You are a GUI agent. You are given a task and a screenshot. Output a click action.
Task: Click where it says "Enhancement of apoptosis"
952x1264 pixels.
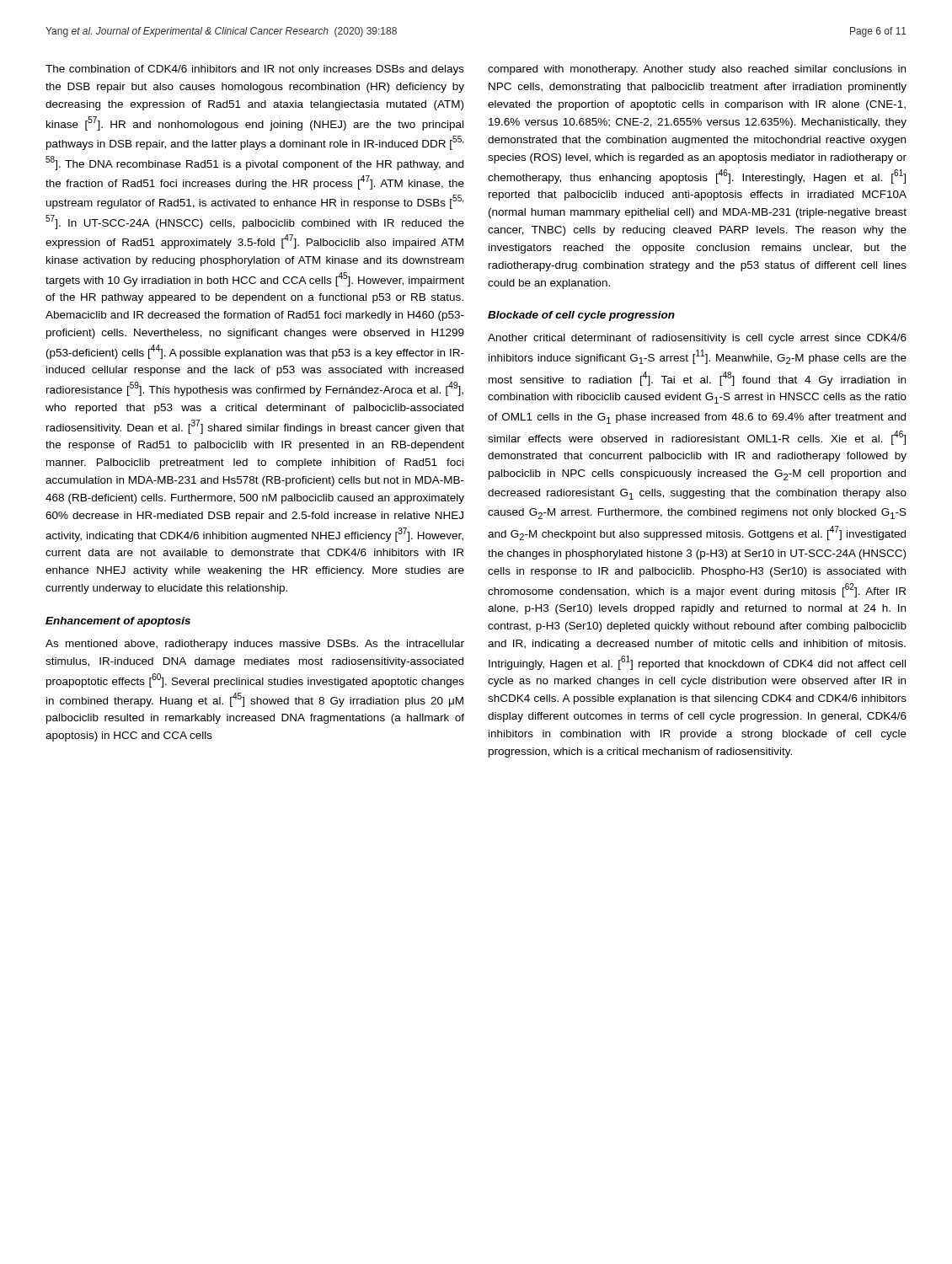pos(118,620)
